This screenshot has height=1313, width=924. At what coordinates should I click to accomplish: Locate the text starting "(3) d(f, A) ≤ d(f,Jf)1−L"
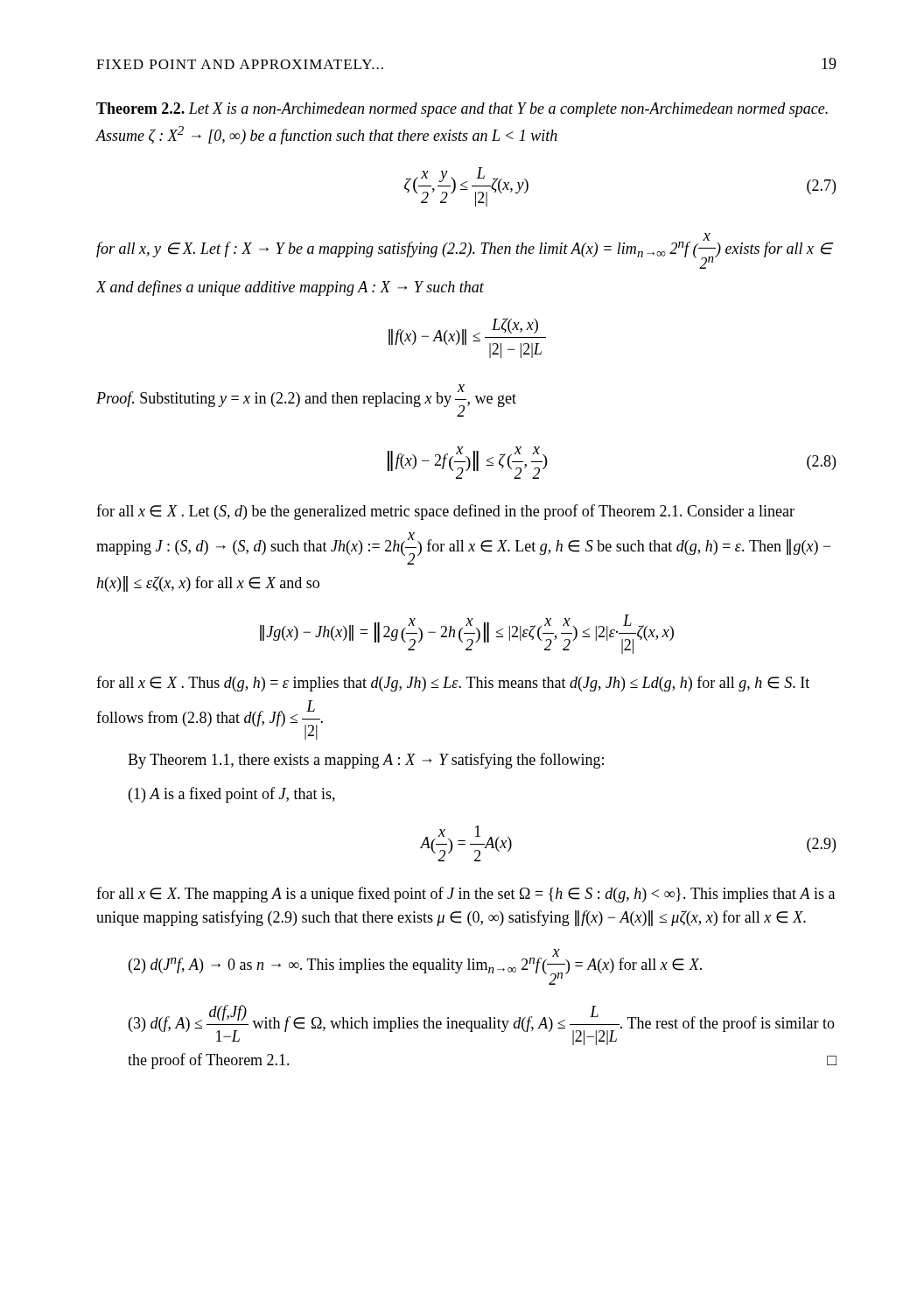pos(482,1036)
